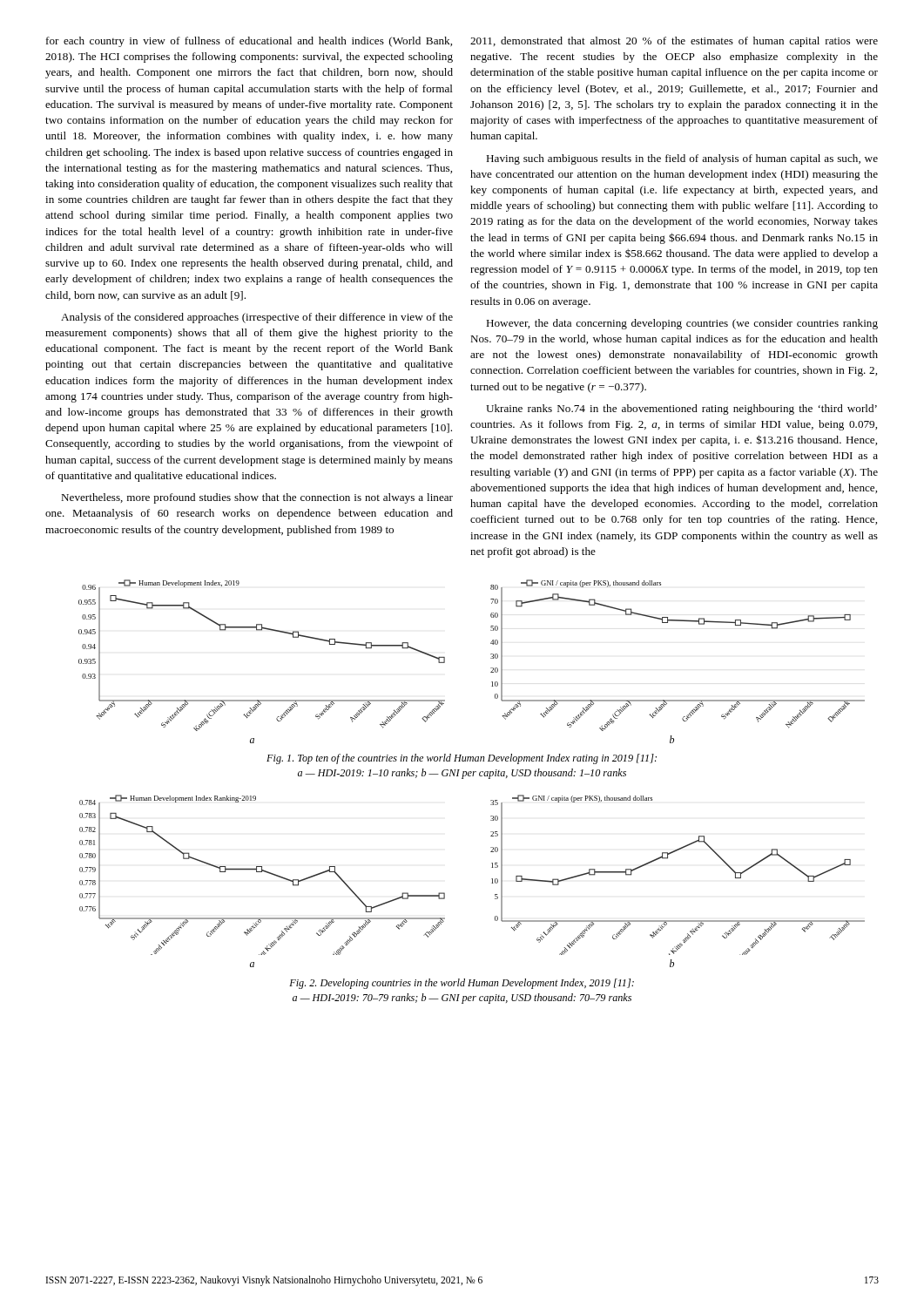The width and height of the screenshot is (924, 1307).
Task: Find the caption on this page that starts "Fig. 2. Developing countries in the"
Action: 462,991
